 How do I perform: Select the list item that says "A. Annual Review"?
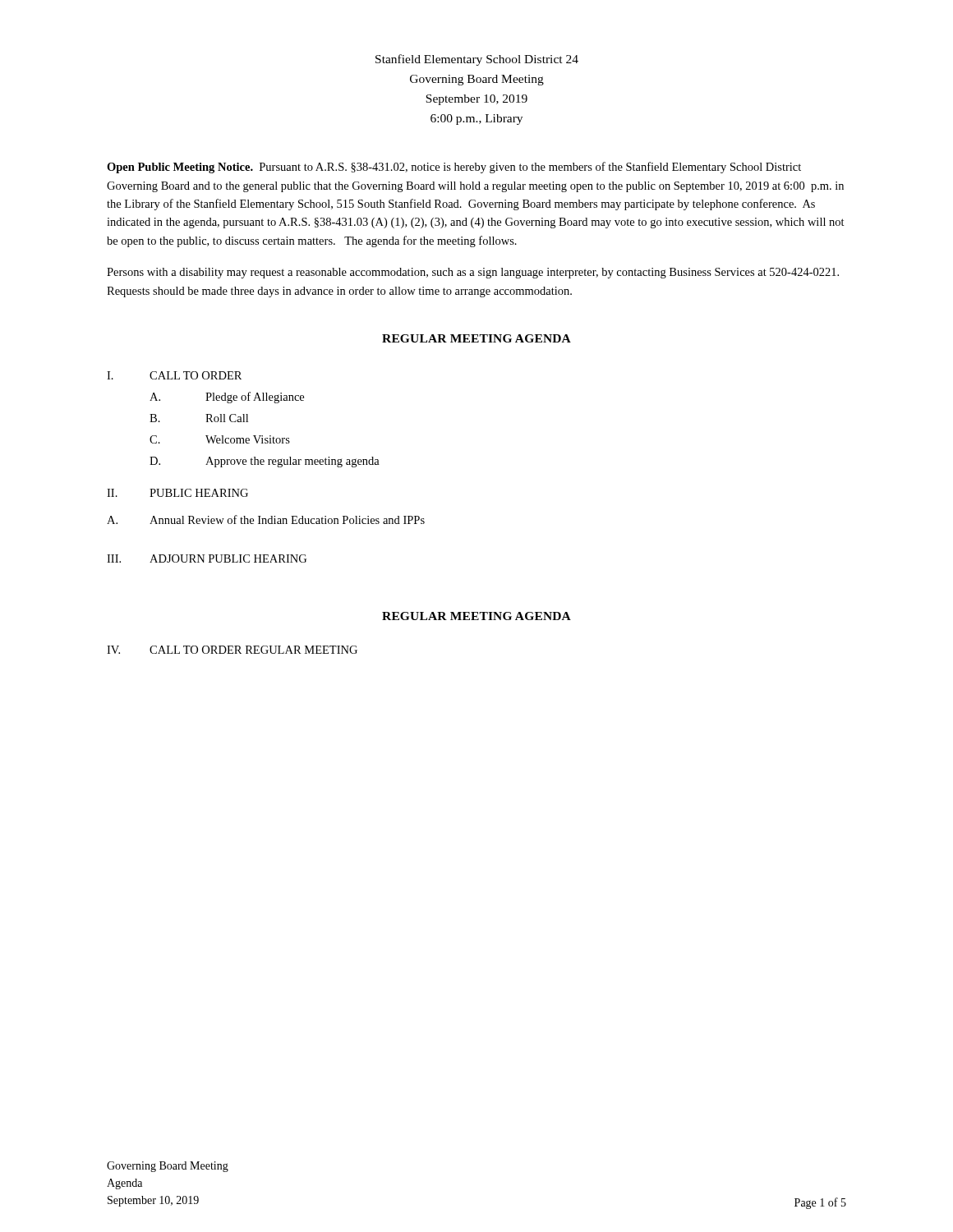point(266,520)
